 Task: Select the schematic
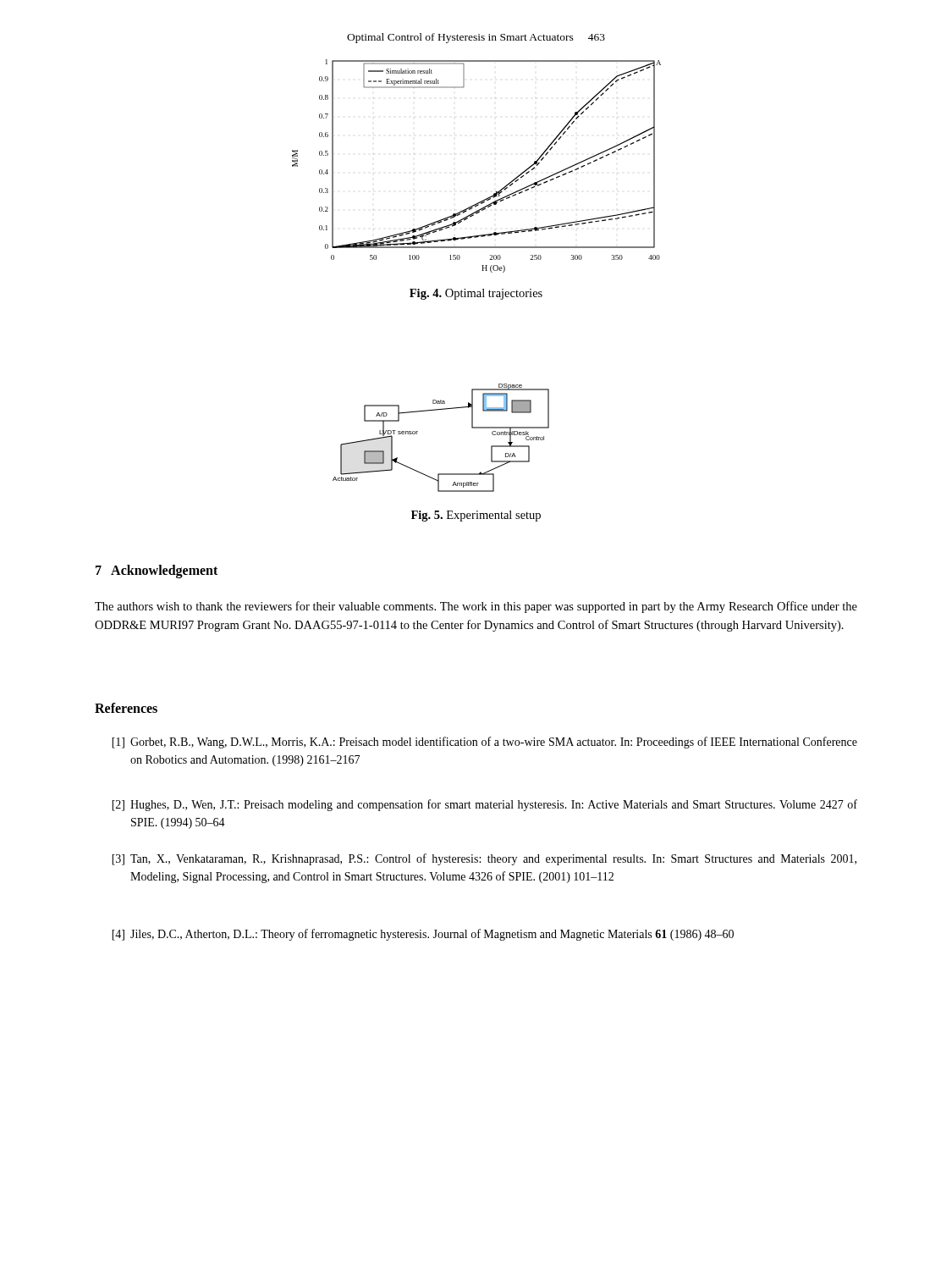476,415
